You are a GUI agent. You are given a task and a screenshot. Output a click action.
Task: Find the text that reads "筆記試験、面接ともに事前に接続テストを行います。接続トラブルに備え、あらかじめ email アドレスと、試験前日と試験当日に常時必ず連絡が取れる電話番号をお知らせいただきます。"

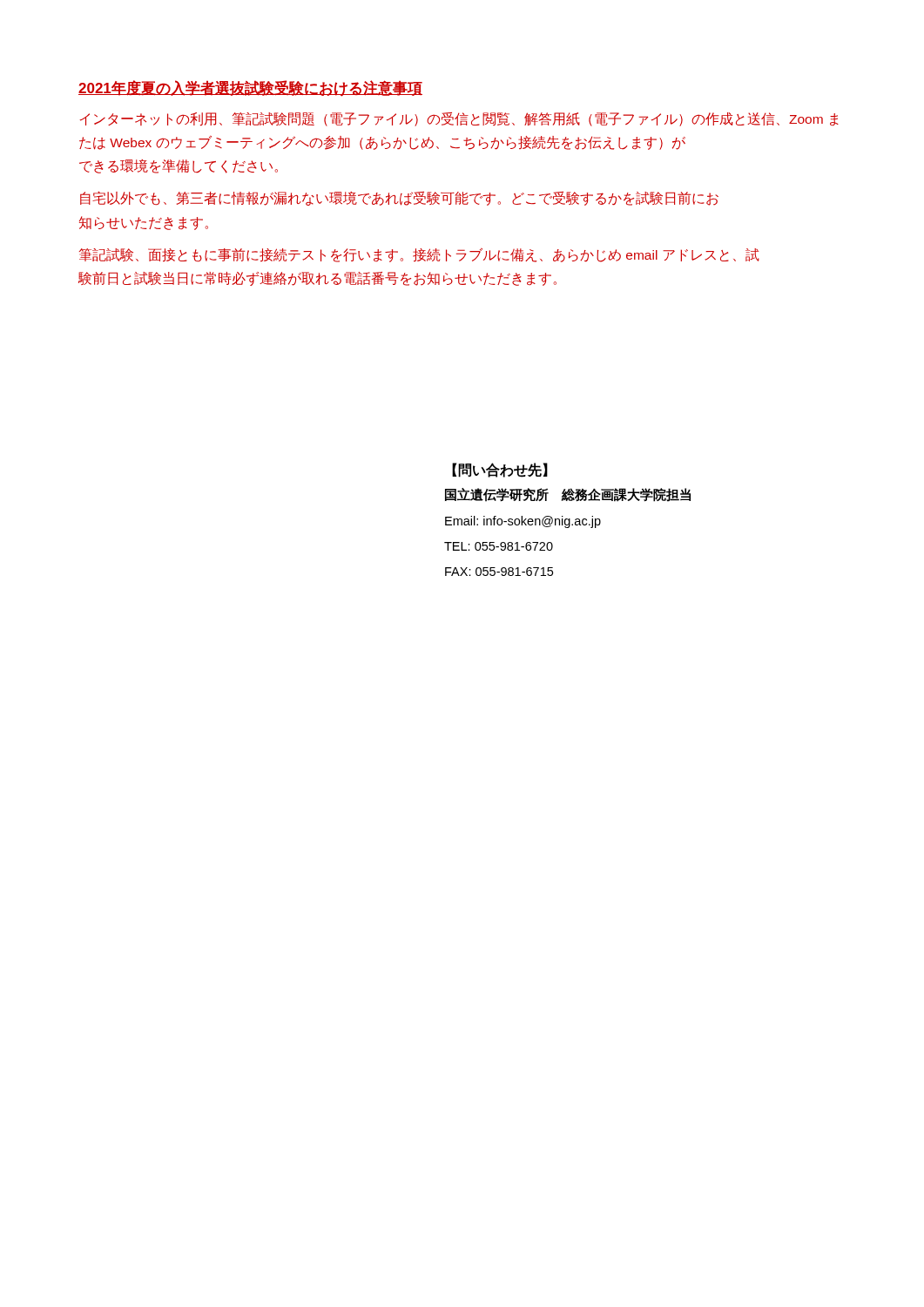(x=419, y=266)
